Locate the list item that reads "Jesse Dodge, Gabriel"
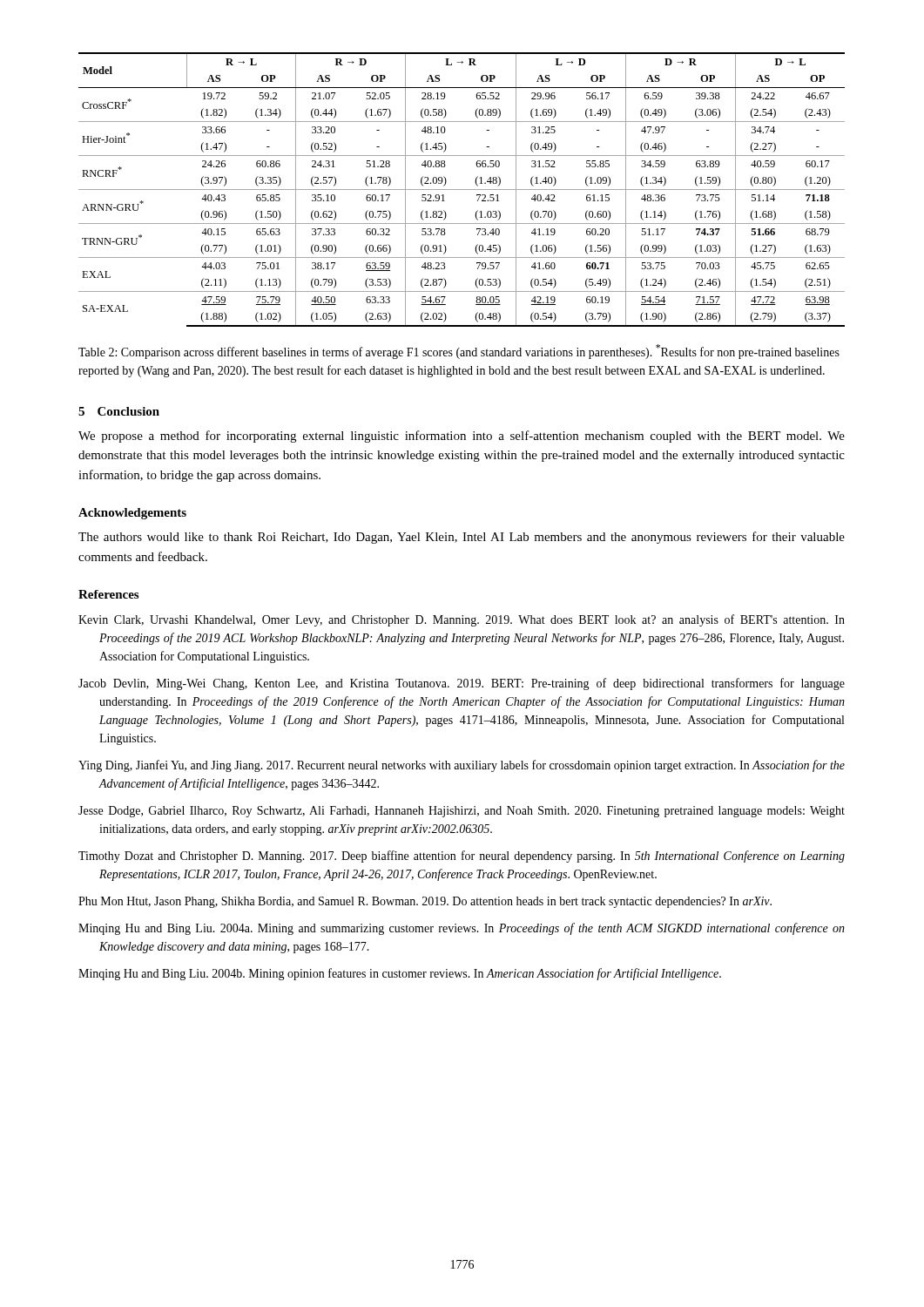 coord(462,820)
